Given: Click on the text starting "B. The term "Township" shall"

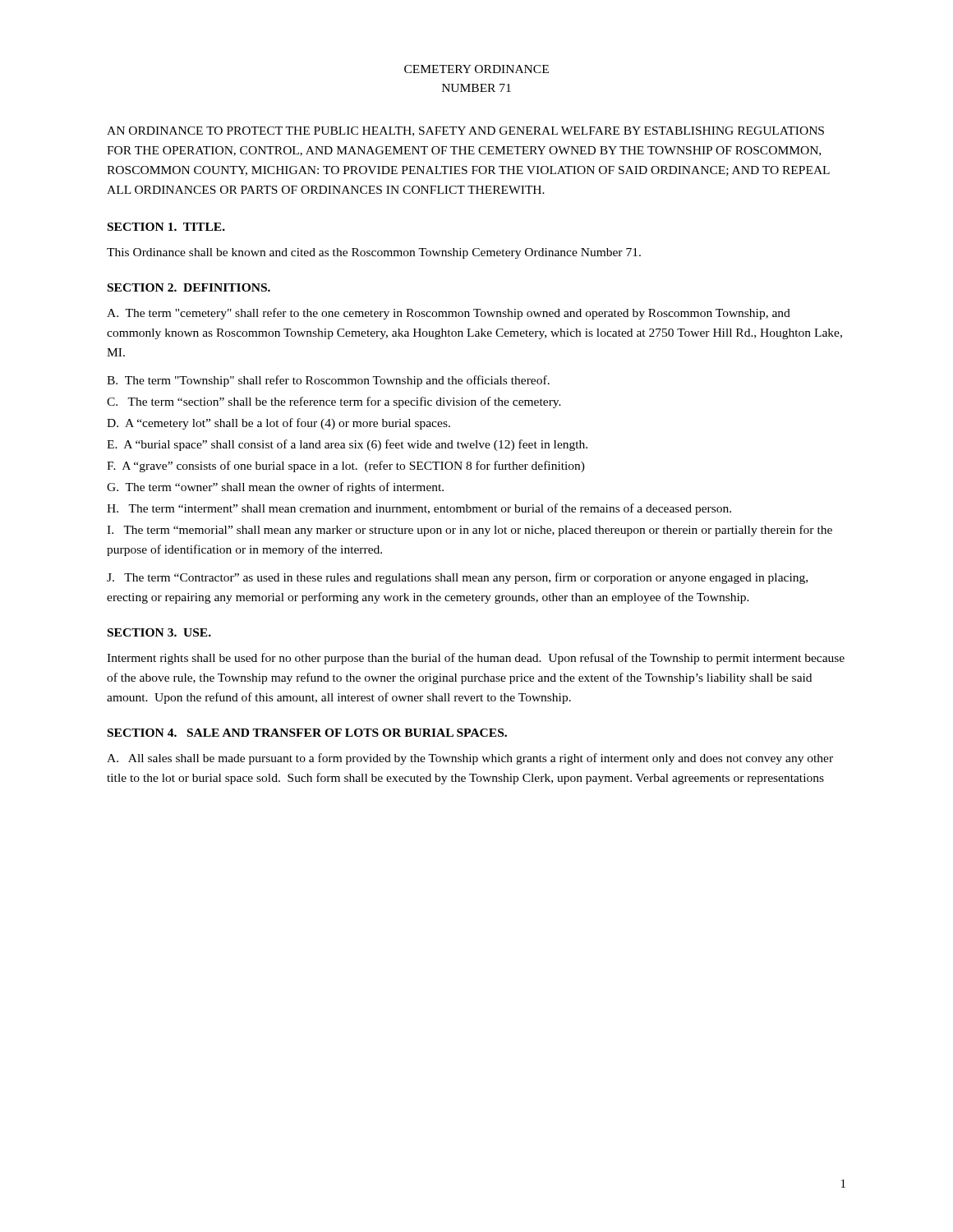Looking at the screenshot, I should pyautogui.click(x=328, y=380).
